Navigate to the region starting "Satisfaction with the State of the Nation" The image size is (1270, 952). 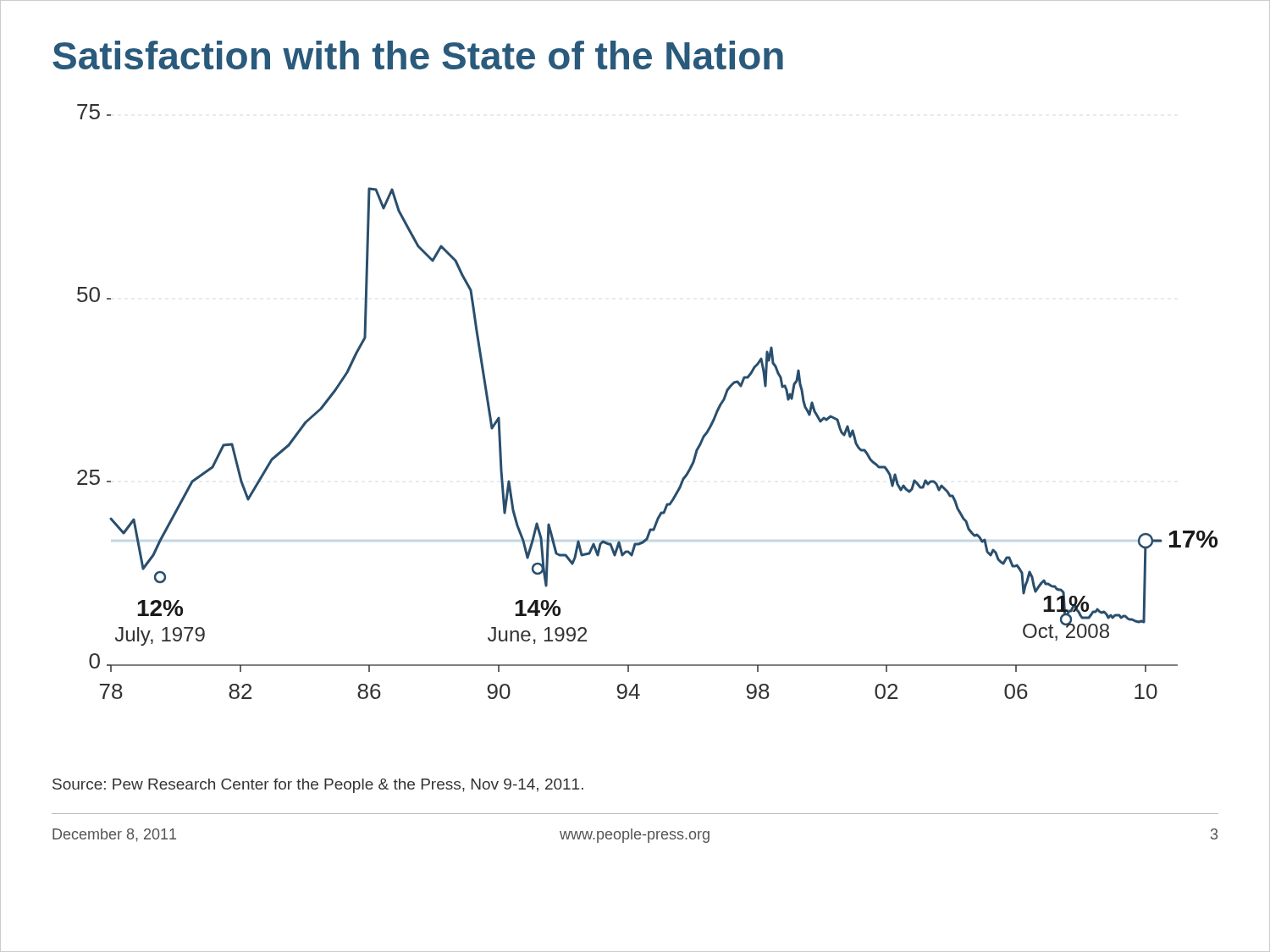(x=418, y=56)
